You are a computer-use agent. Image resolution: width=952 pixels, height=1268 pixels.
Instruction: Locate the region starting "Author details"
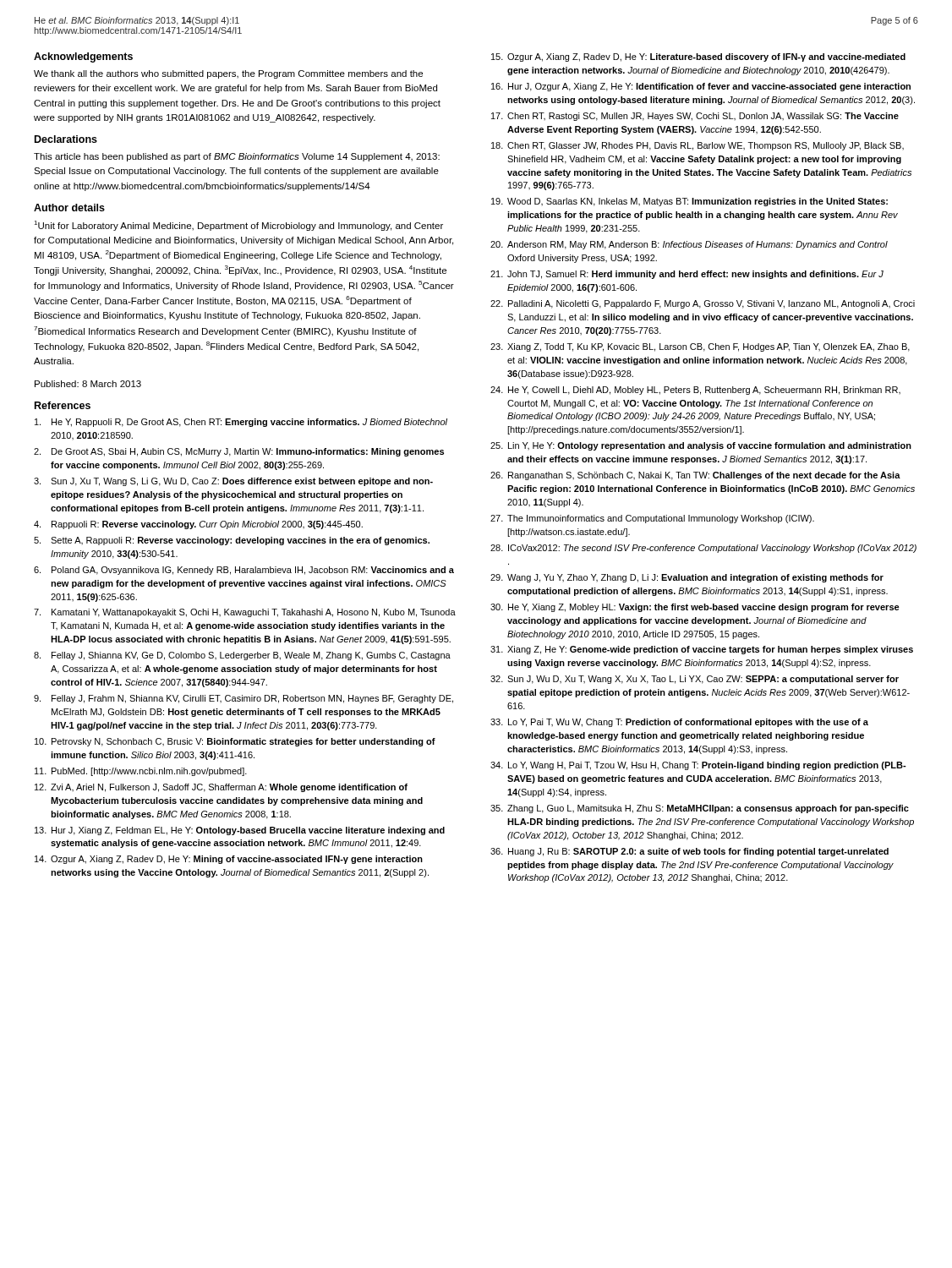pyautogui.click(x=69, y=208)
